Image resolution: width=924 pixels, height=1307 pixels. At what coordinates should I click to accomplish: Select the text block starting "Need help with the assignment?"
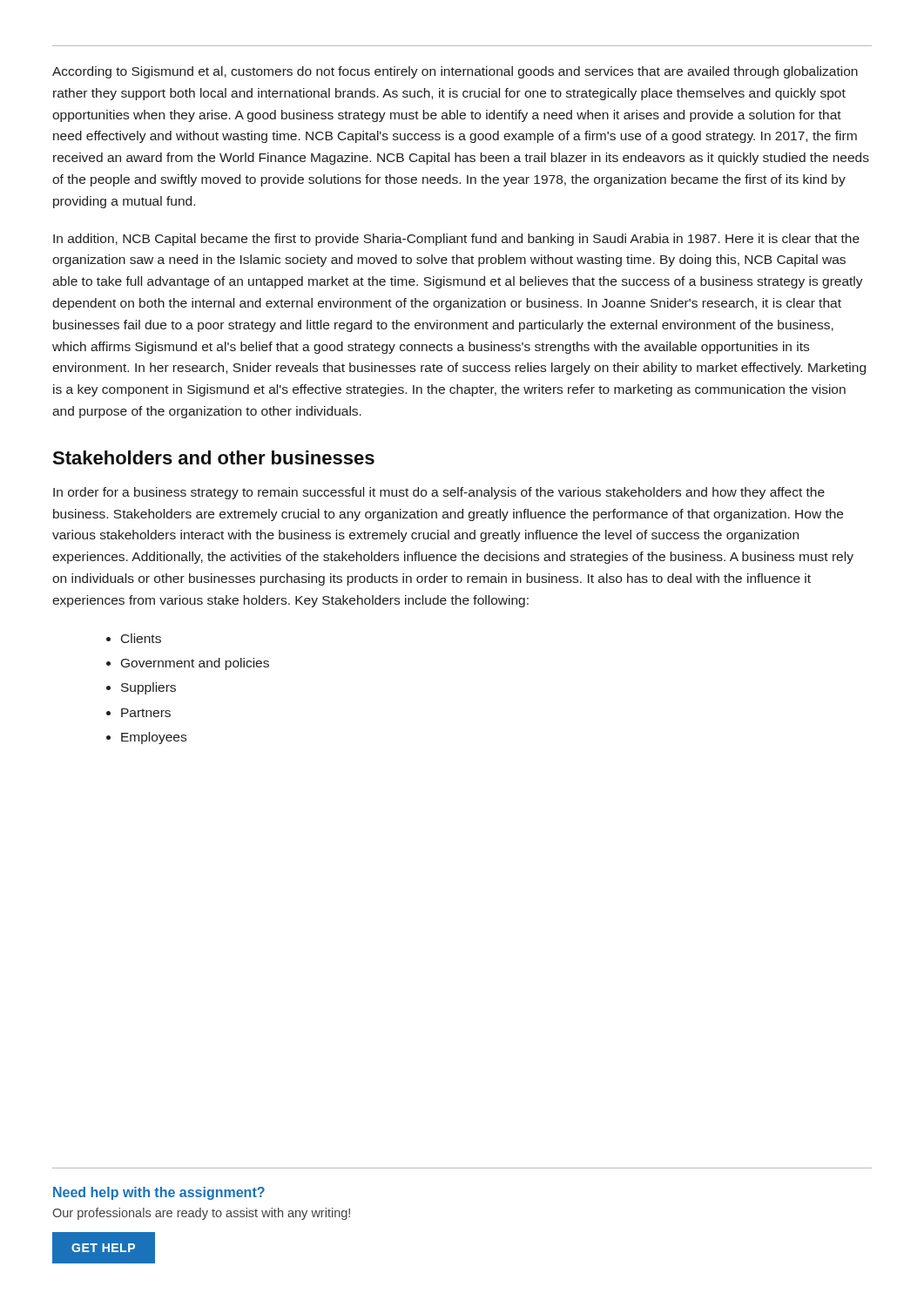[159, 1192]
